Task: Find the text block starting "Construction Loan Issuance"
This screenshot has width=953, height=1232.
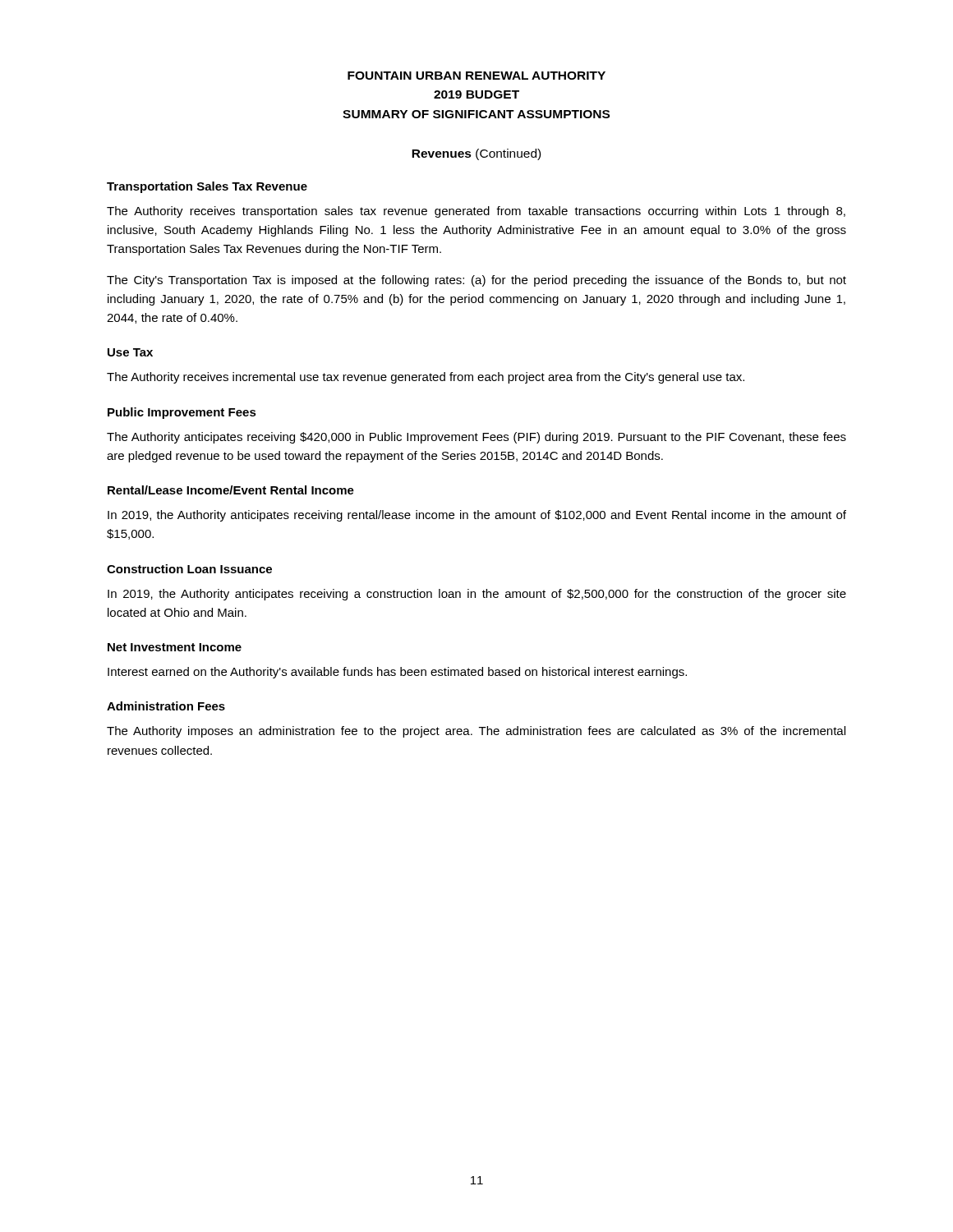Action: tap(190, 568)
